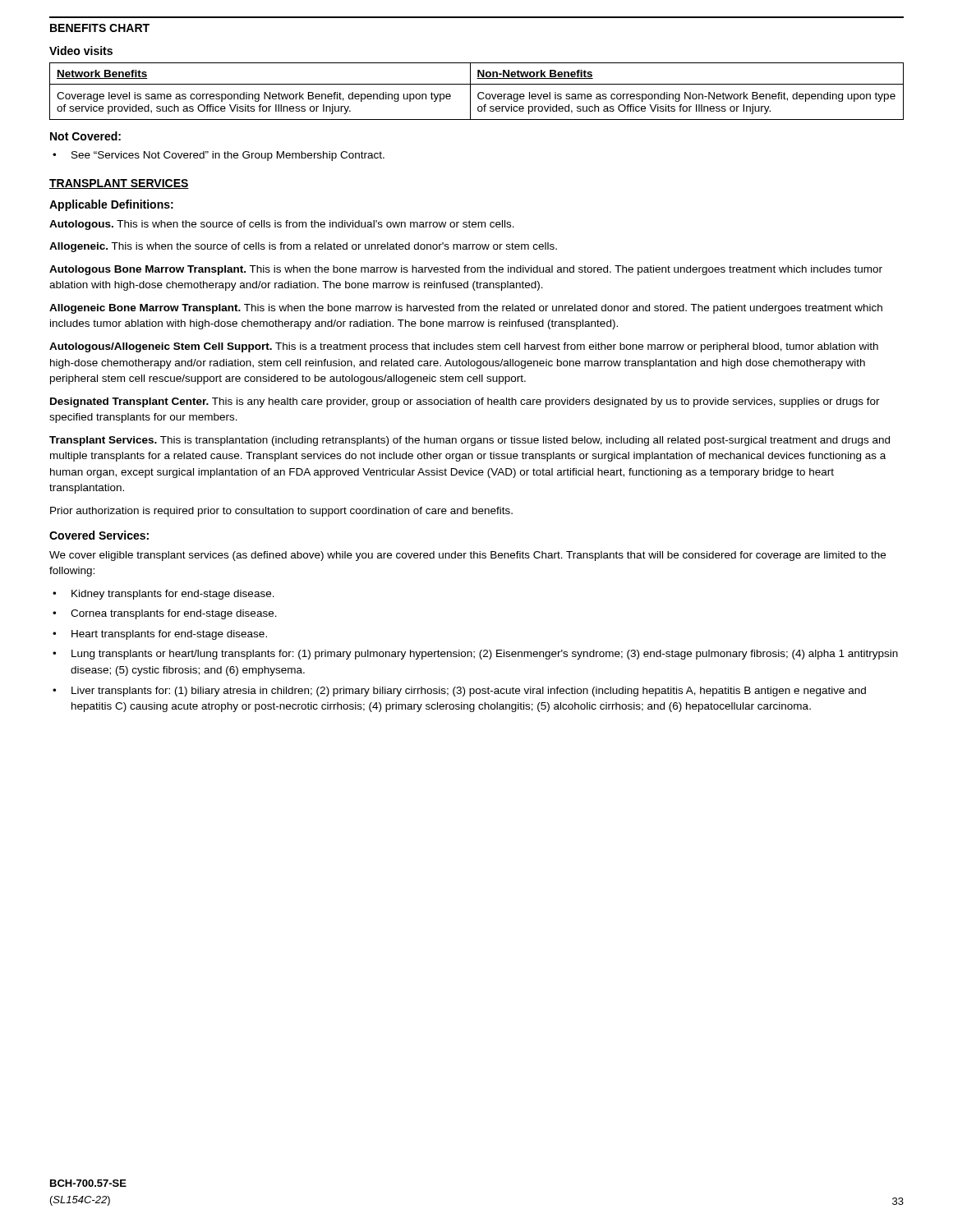Screen dimensions: 1232x953
Task: Click on the text block containing "Designated Transplant Center. This is any health"
Action: [x=464, y=409]
